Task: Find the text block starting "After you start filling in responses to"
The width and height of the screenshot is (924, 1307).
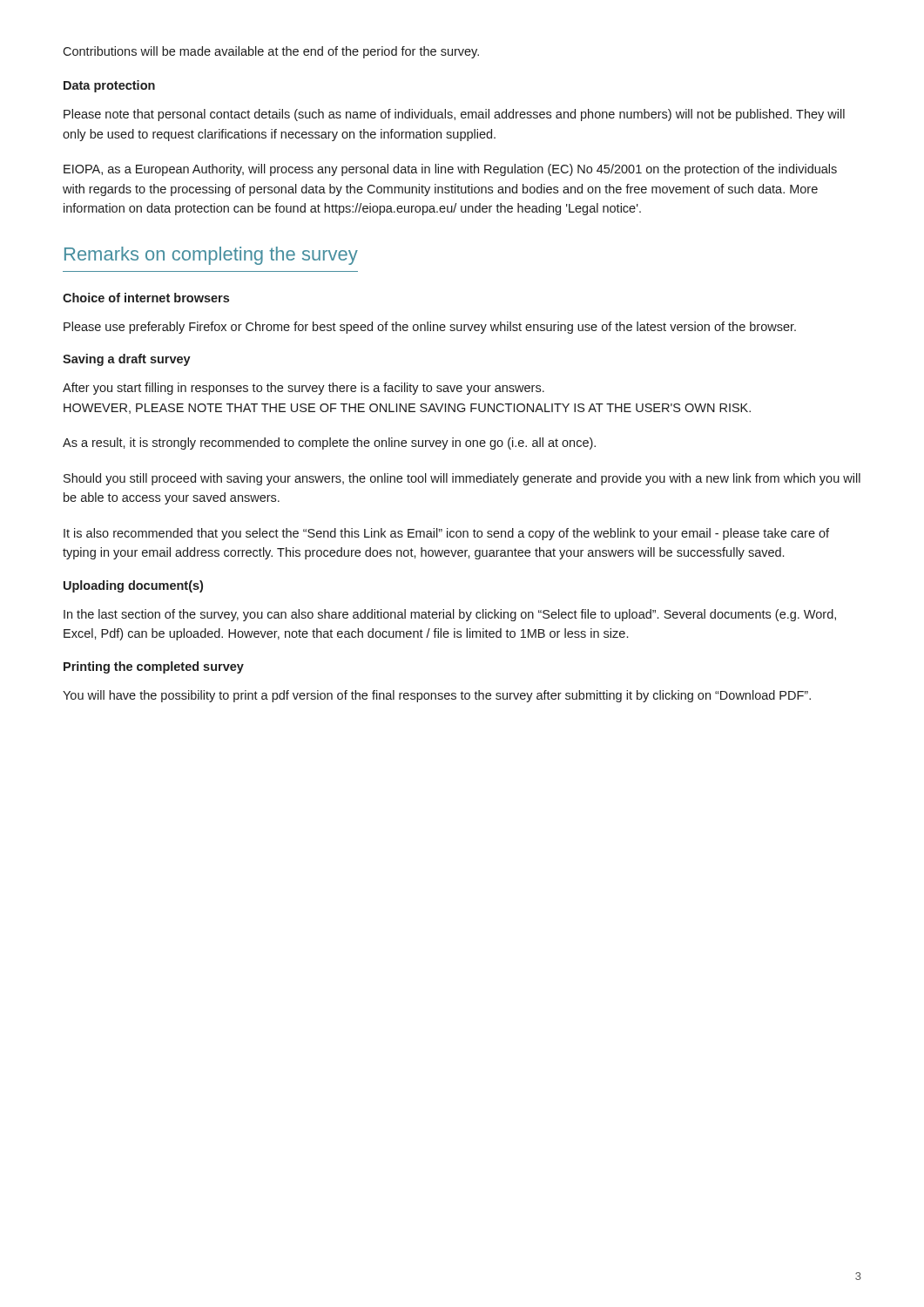Action: click(x=407, y=398)
